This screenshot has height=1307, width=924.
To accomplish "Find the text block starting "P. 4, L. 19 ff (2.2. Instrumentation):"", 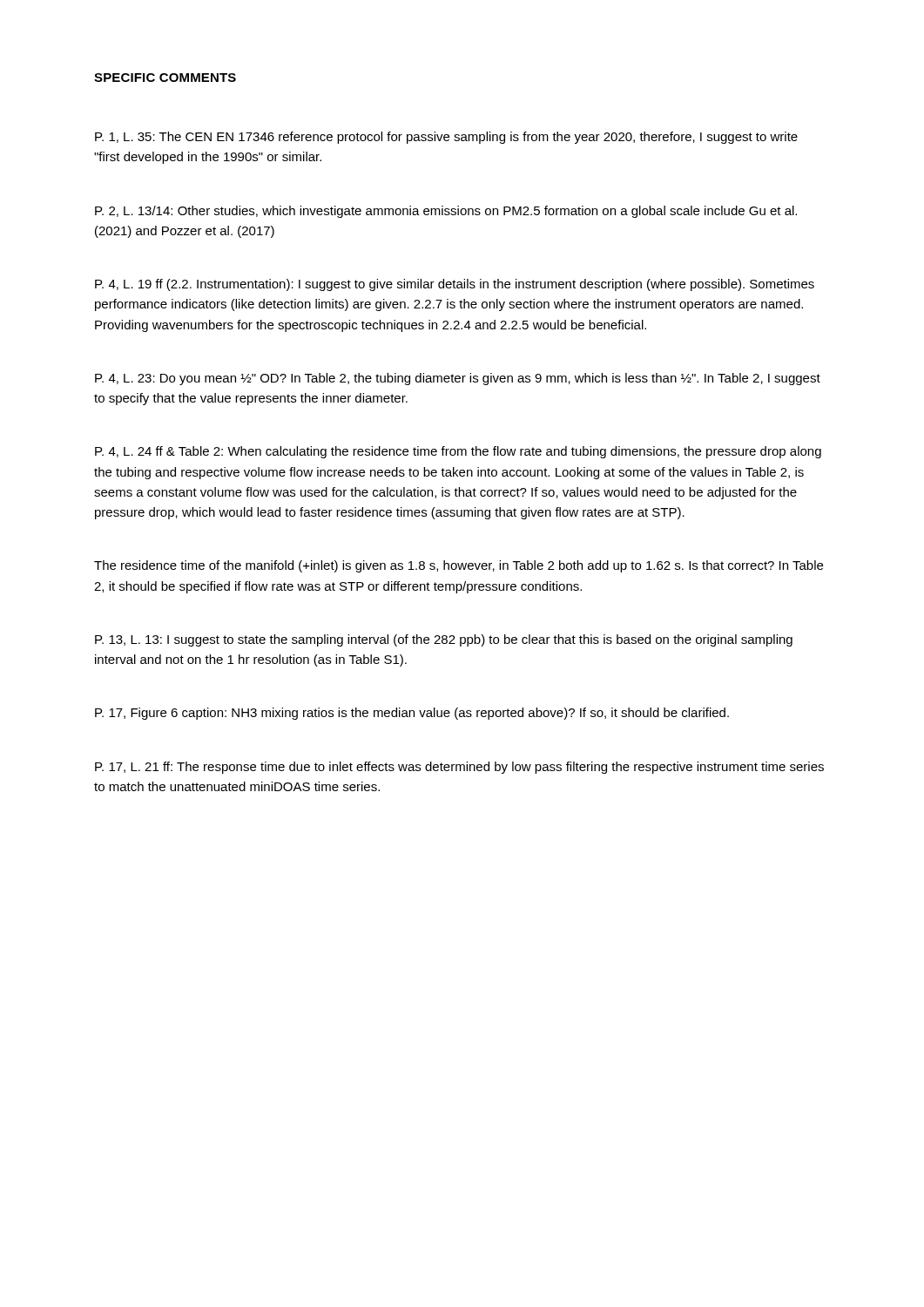I will point(454,304).
